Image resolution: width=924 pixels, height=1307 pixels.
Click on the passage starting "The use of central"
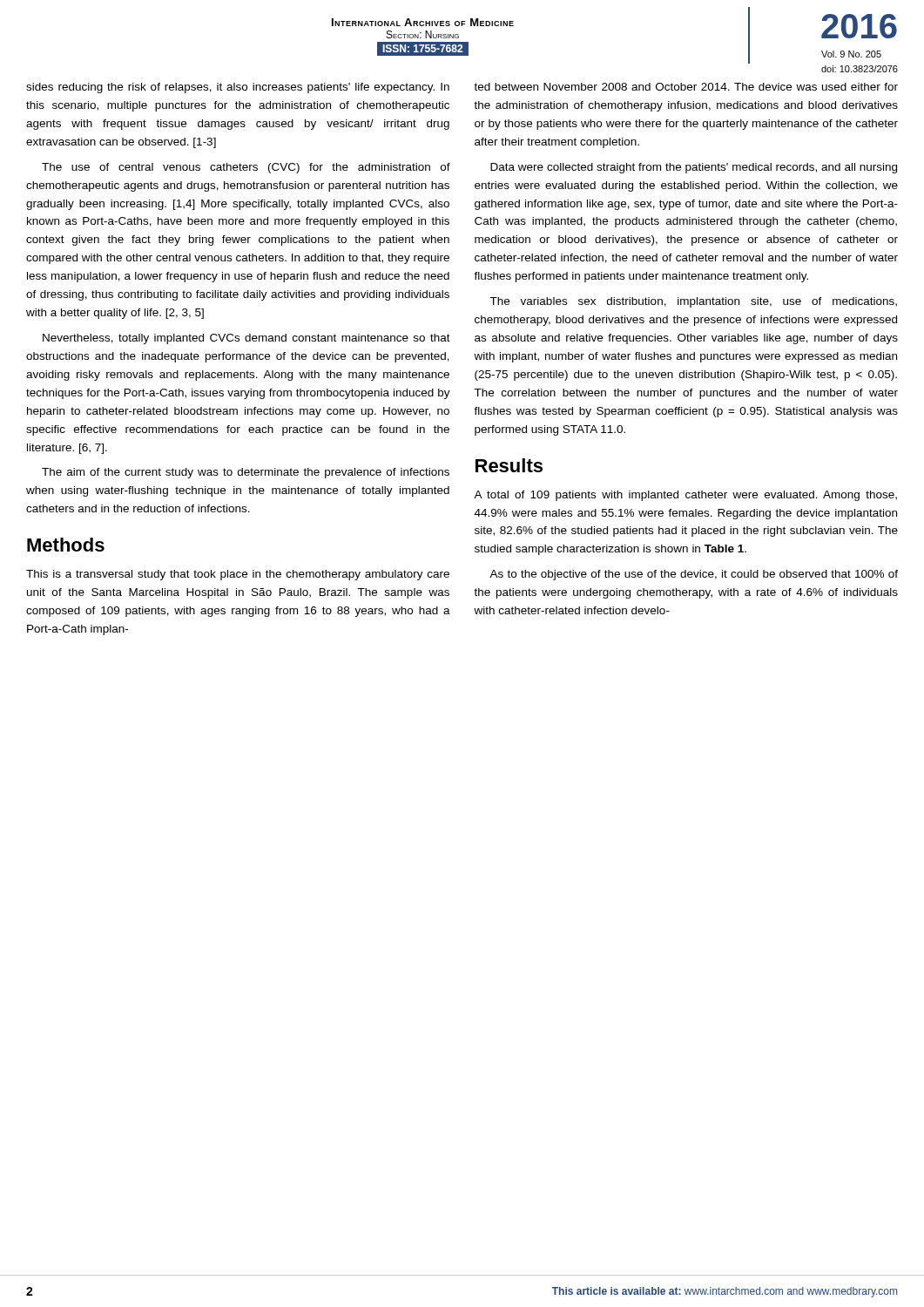238,240
